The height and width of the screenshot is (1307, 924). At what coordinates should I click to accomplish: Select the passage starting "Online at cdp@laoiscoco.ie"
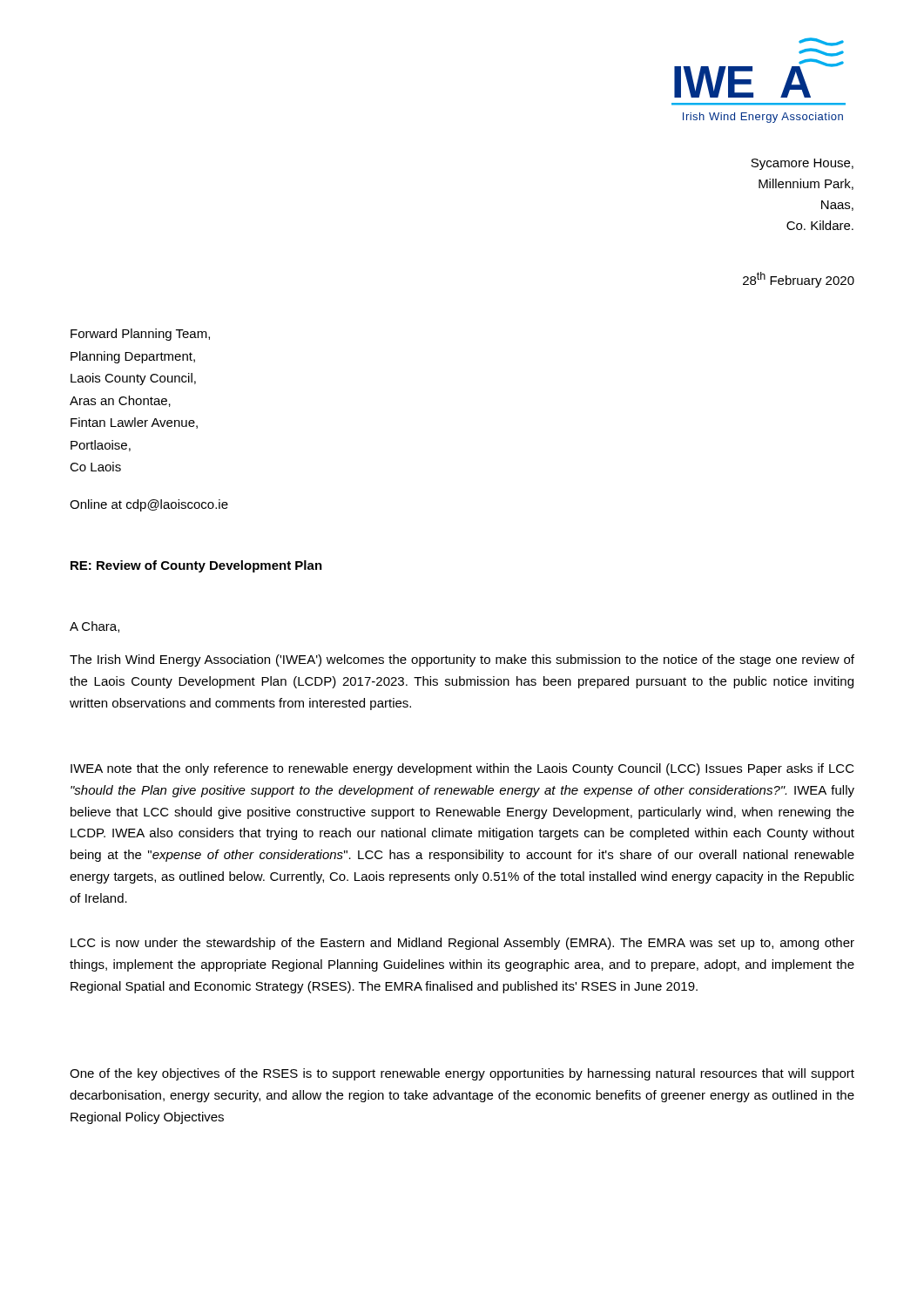click(149, 504)
